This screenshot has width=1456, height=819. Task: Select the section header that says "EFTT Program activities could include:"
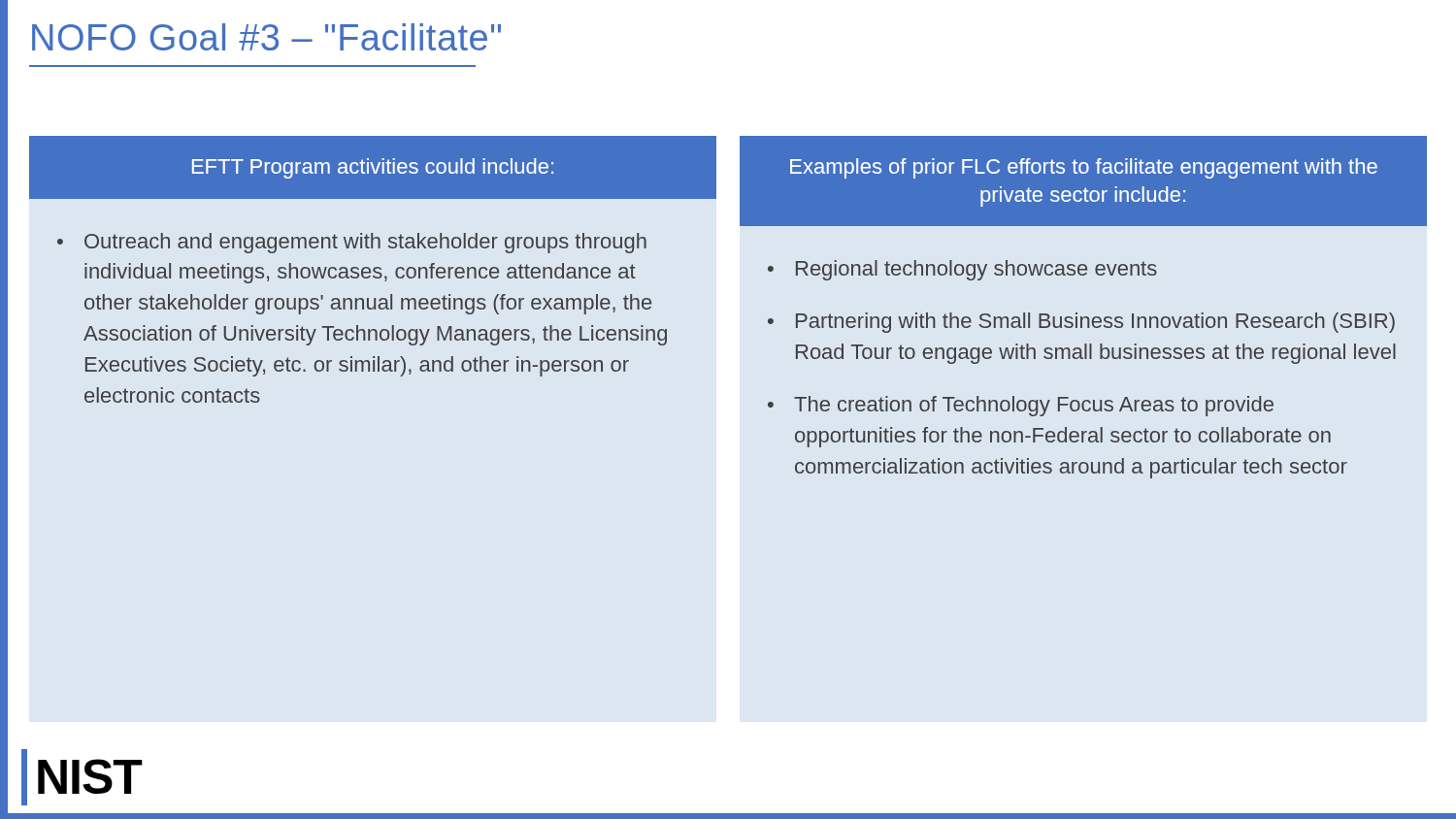pos(373,166)
